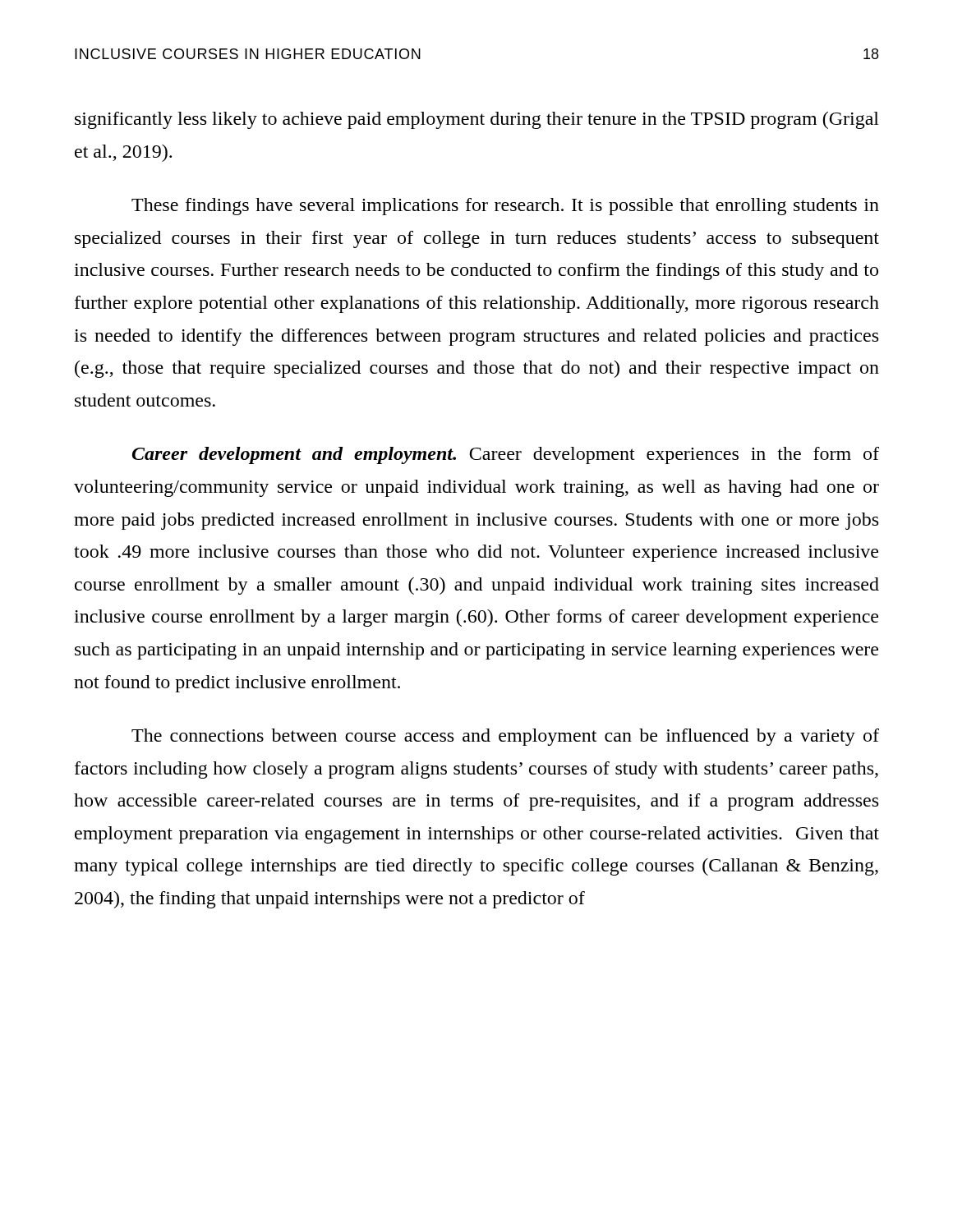Point to the text starting "These findings have several implications for research."
This screenshot has height=1232, width=953.
point(476,302)
